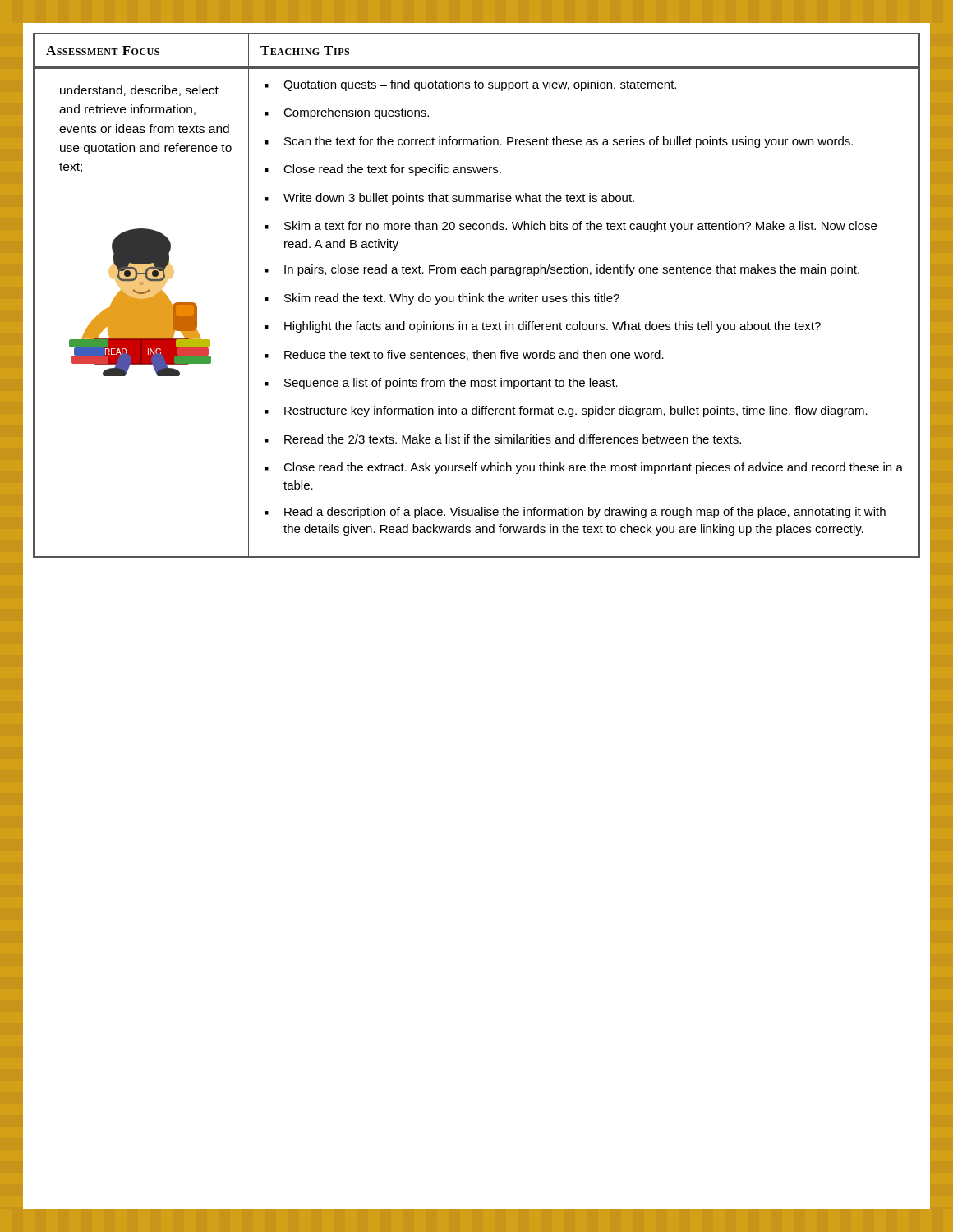Click the passage that begins "▪ Restructure key information into a different format"
953x1232 pixels.
pyautogui.click(x=584, y=412)
